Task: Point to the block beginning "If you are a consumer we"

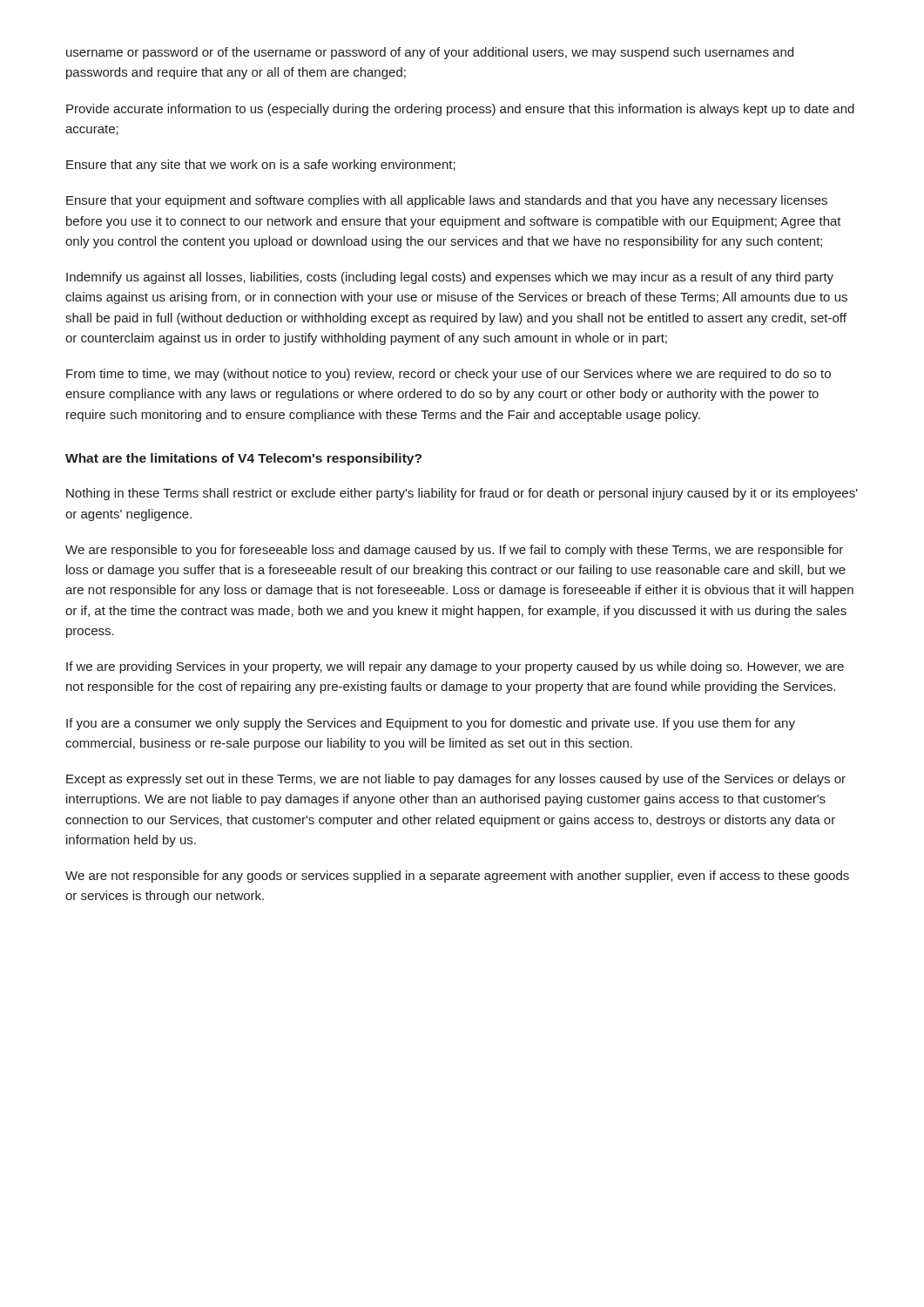Action: 430,733
